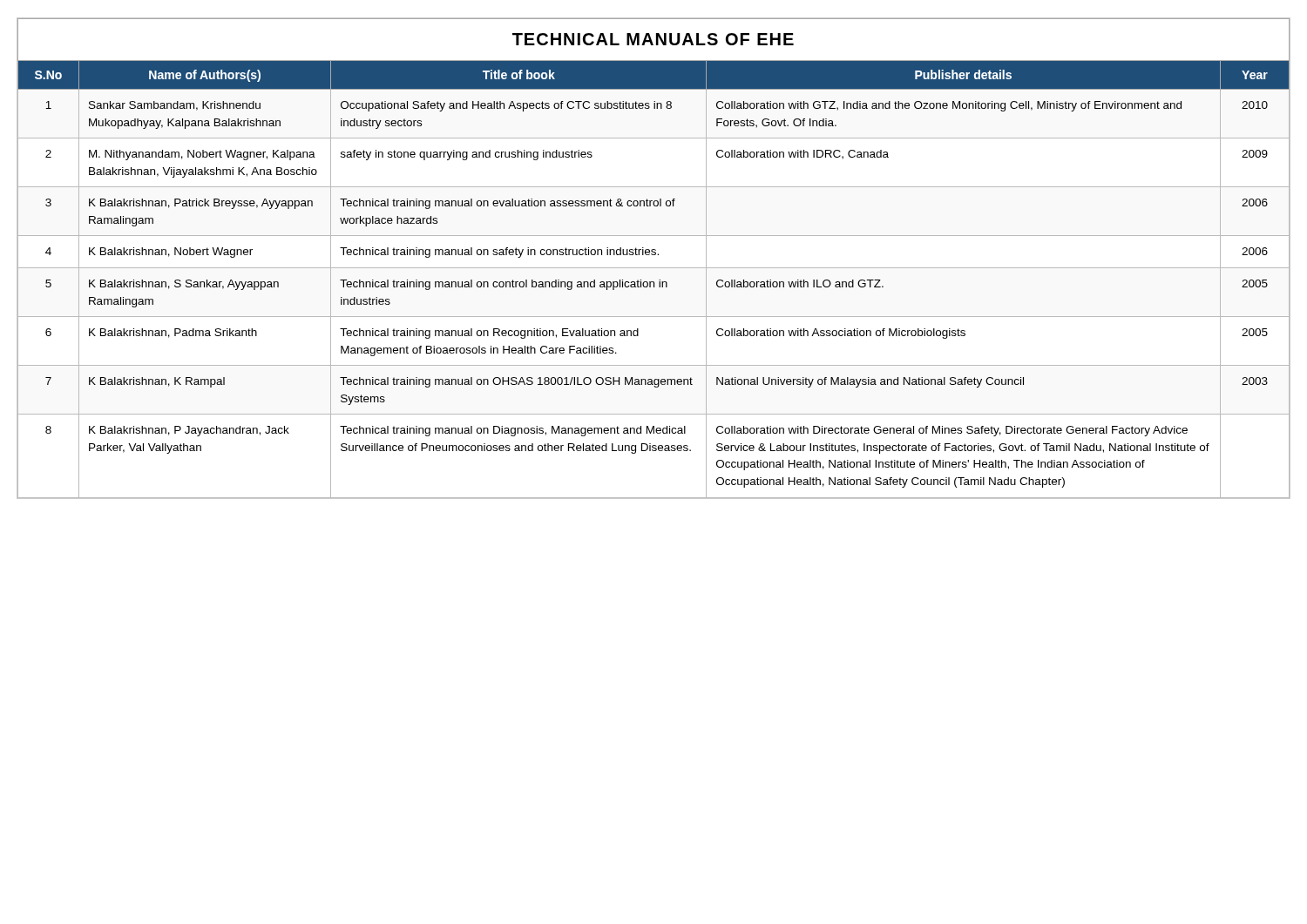This screenshot has width=1307, height=924.
Task: Locate a table
Action: click(x=654, y=258)
